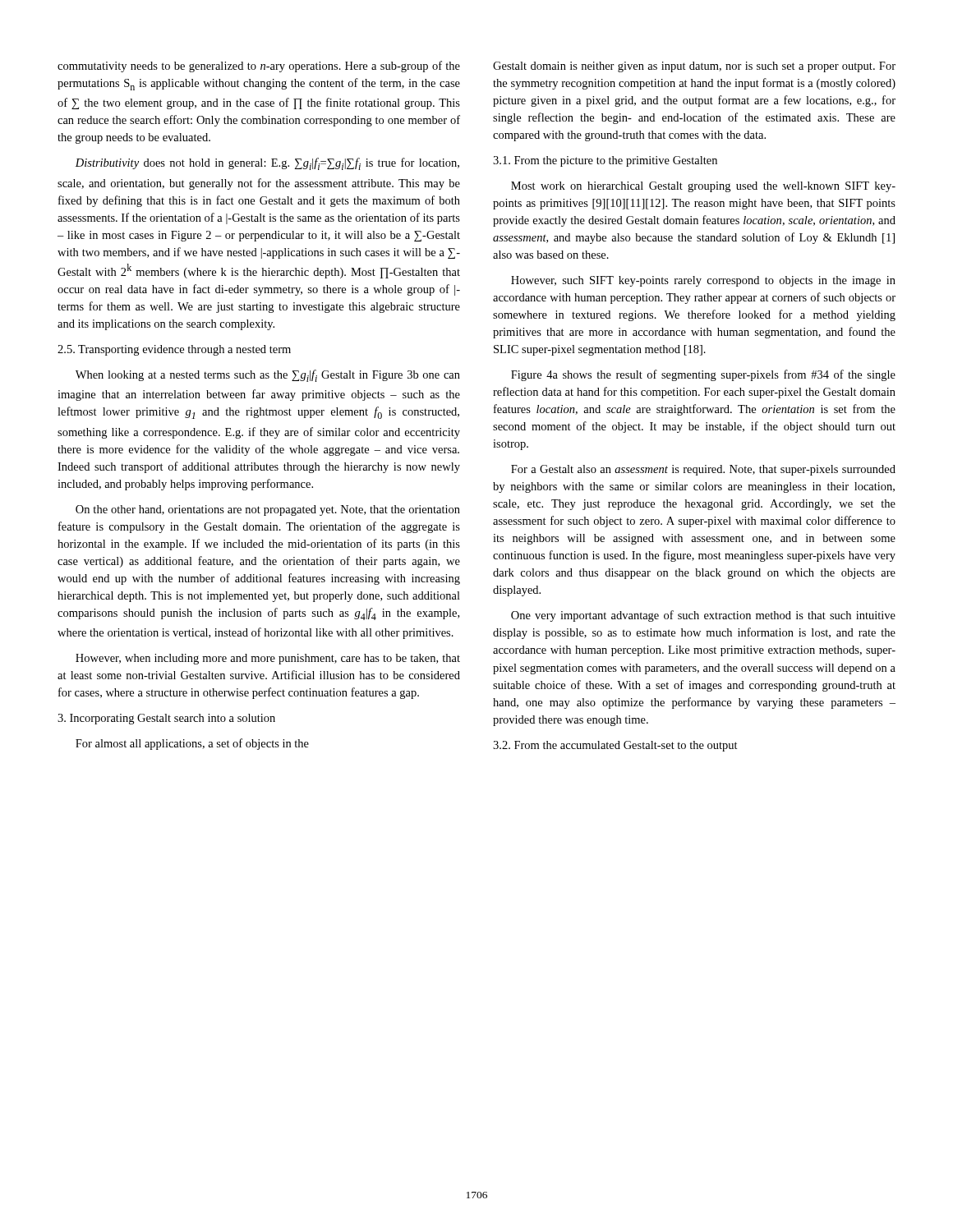This screenshot has height=1232, width=953.
Task: Locate the text block with the text "On the other hand, orientations are not"
Action: pos(259,571)
